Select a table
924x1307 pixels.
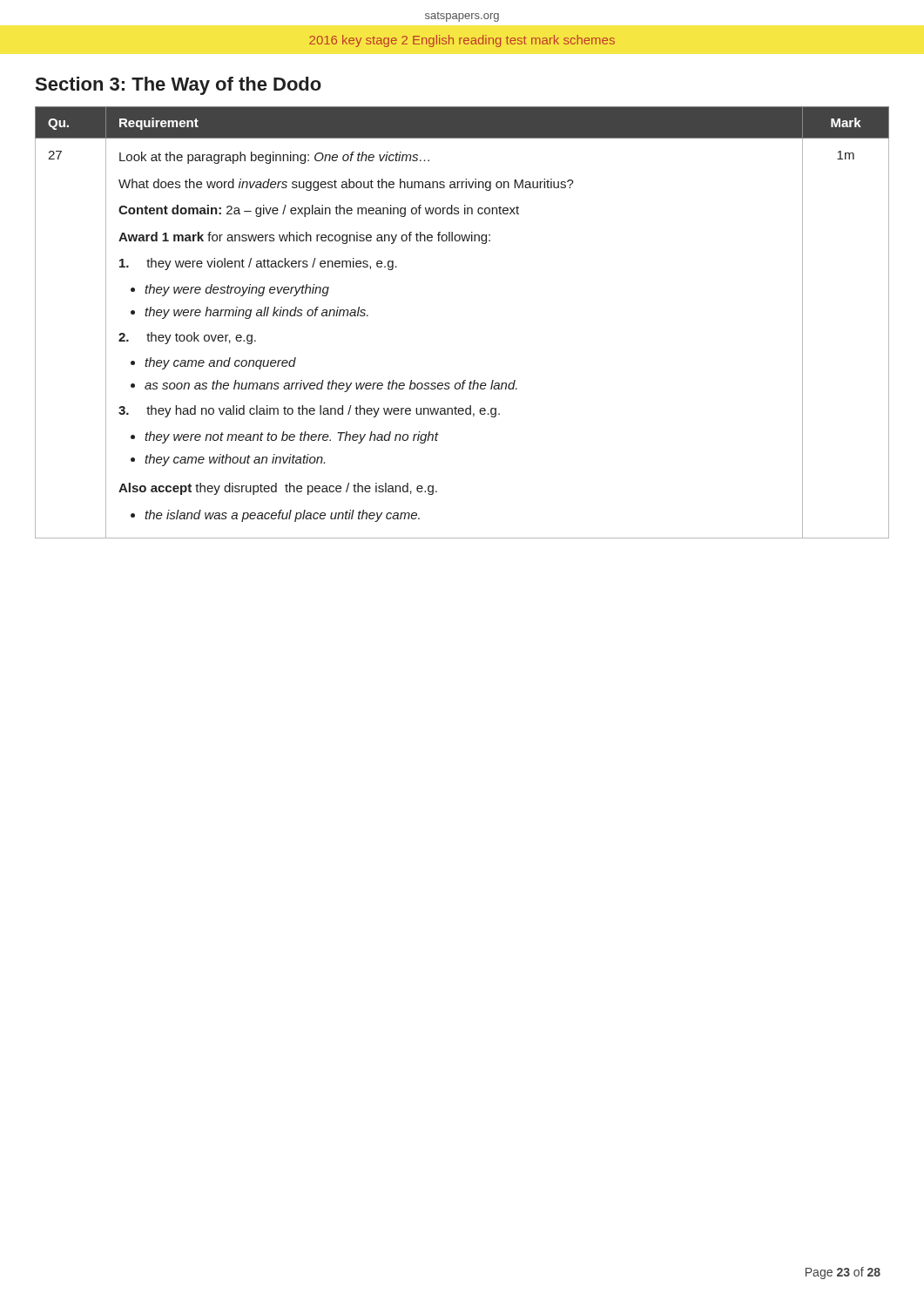pyautogui.click(x=462, y=322)
